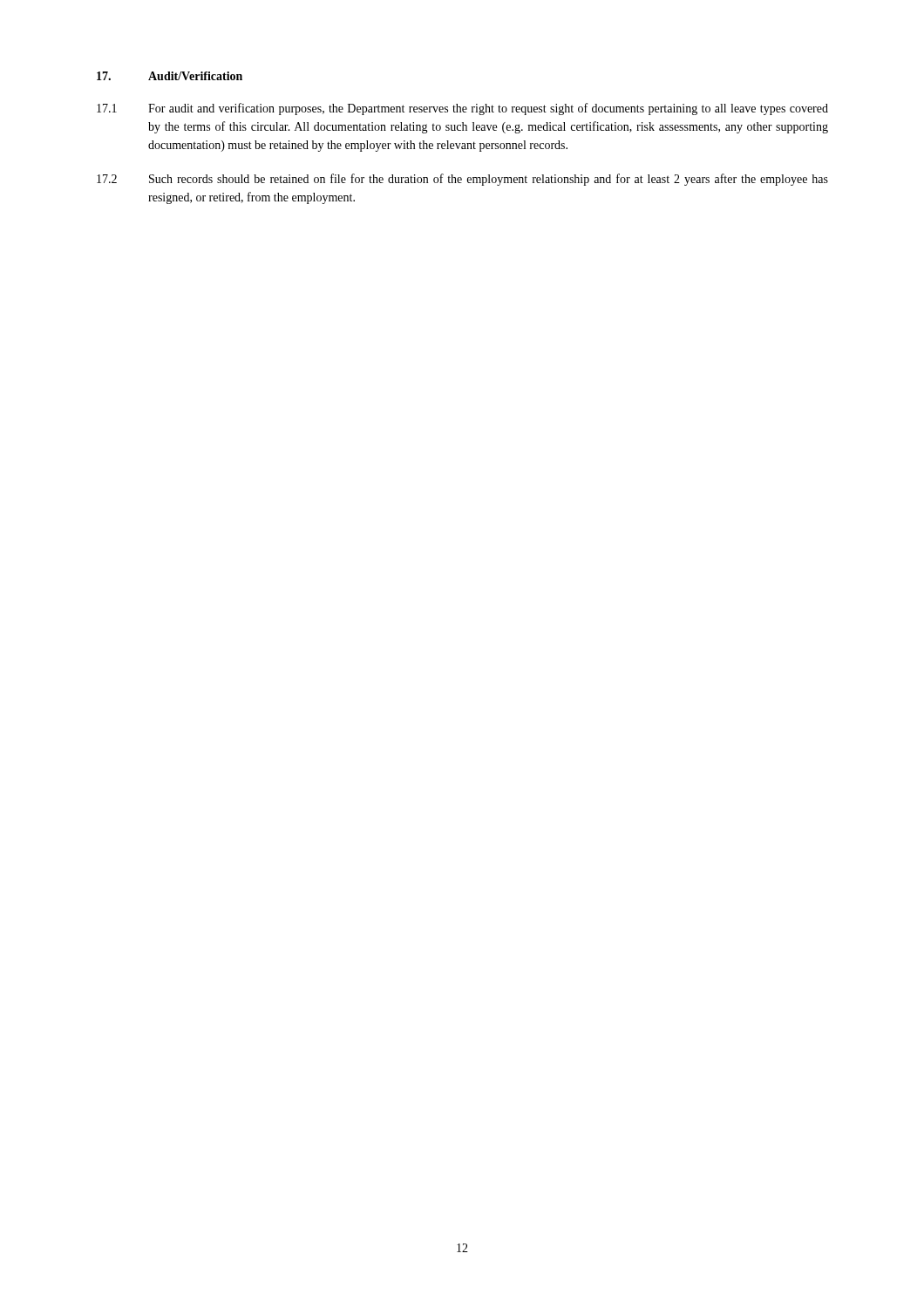Point to "17. Audit/Verification"
The image size is (924, 1308).
tap(169, 77)
